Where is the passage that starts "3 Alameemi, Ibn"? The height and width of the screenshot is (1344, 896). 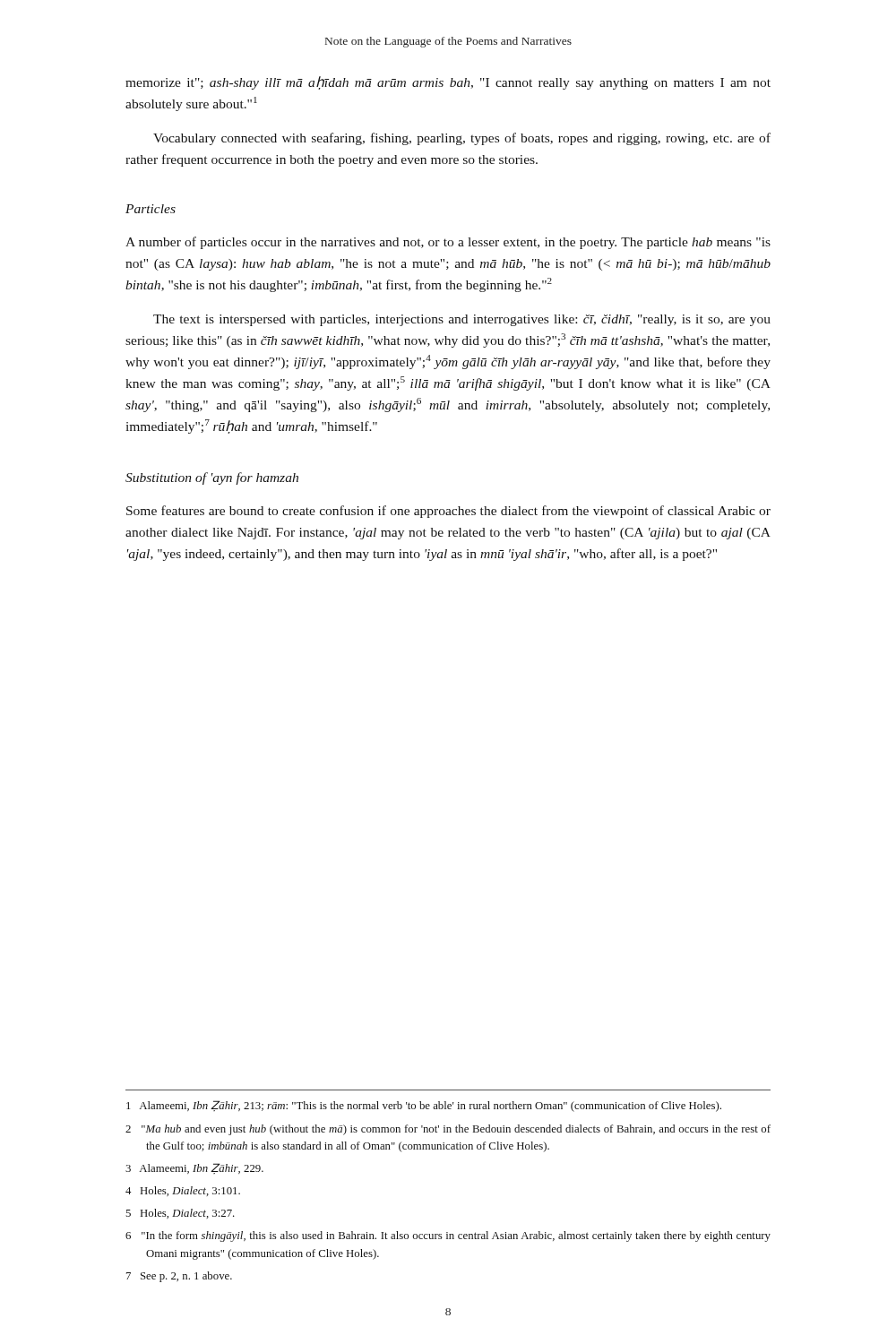[195, 1168]
